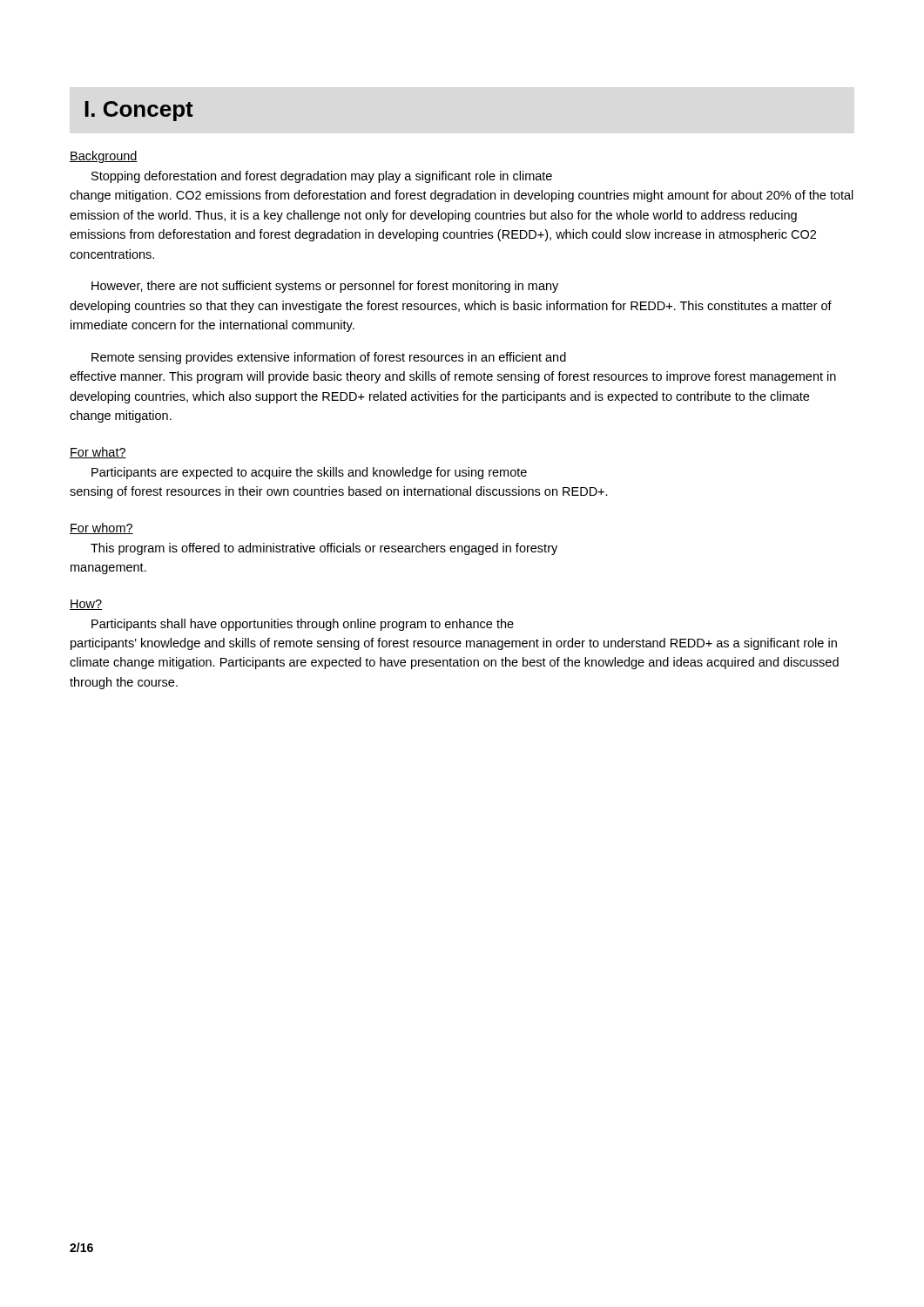
Task: Locate the section header that reads "For what?"
Action: (98, 452)
